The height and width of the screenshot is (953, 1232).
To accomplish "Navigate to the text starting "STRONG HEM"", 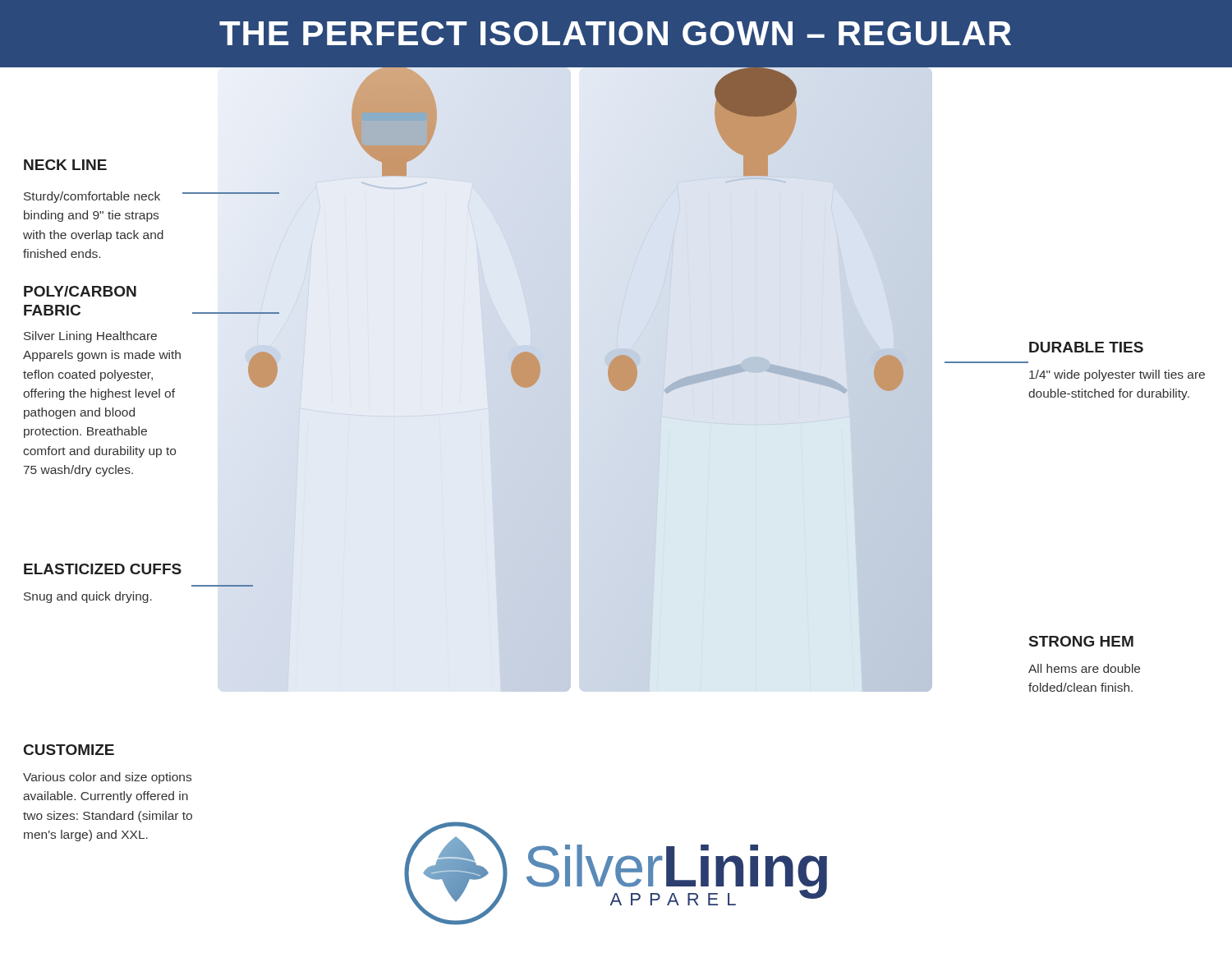I will coord(1119,642).
